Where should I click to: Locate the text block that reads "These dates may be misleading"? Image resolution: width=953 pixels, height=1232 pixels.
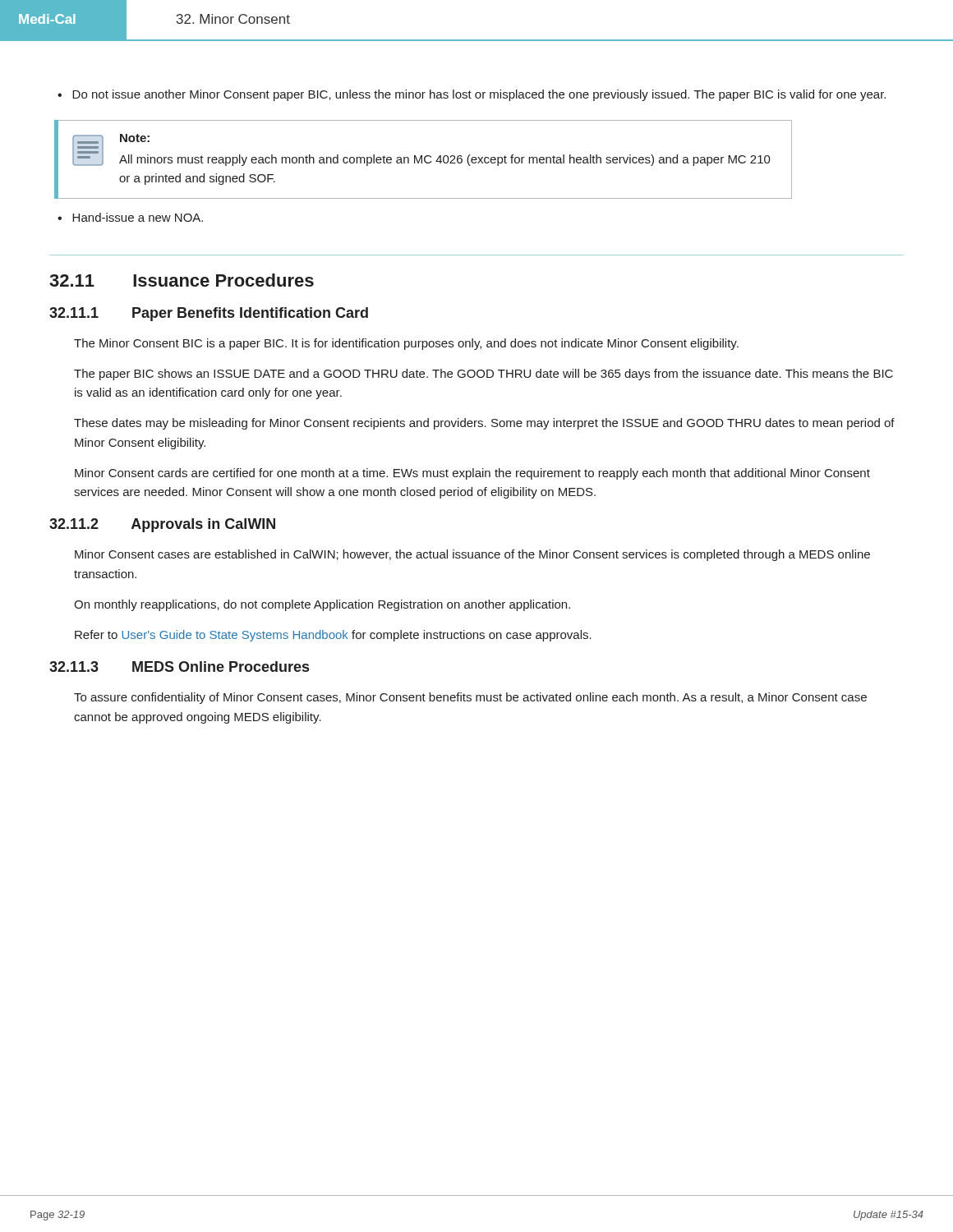[484, 432]
